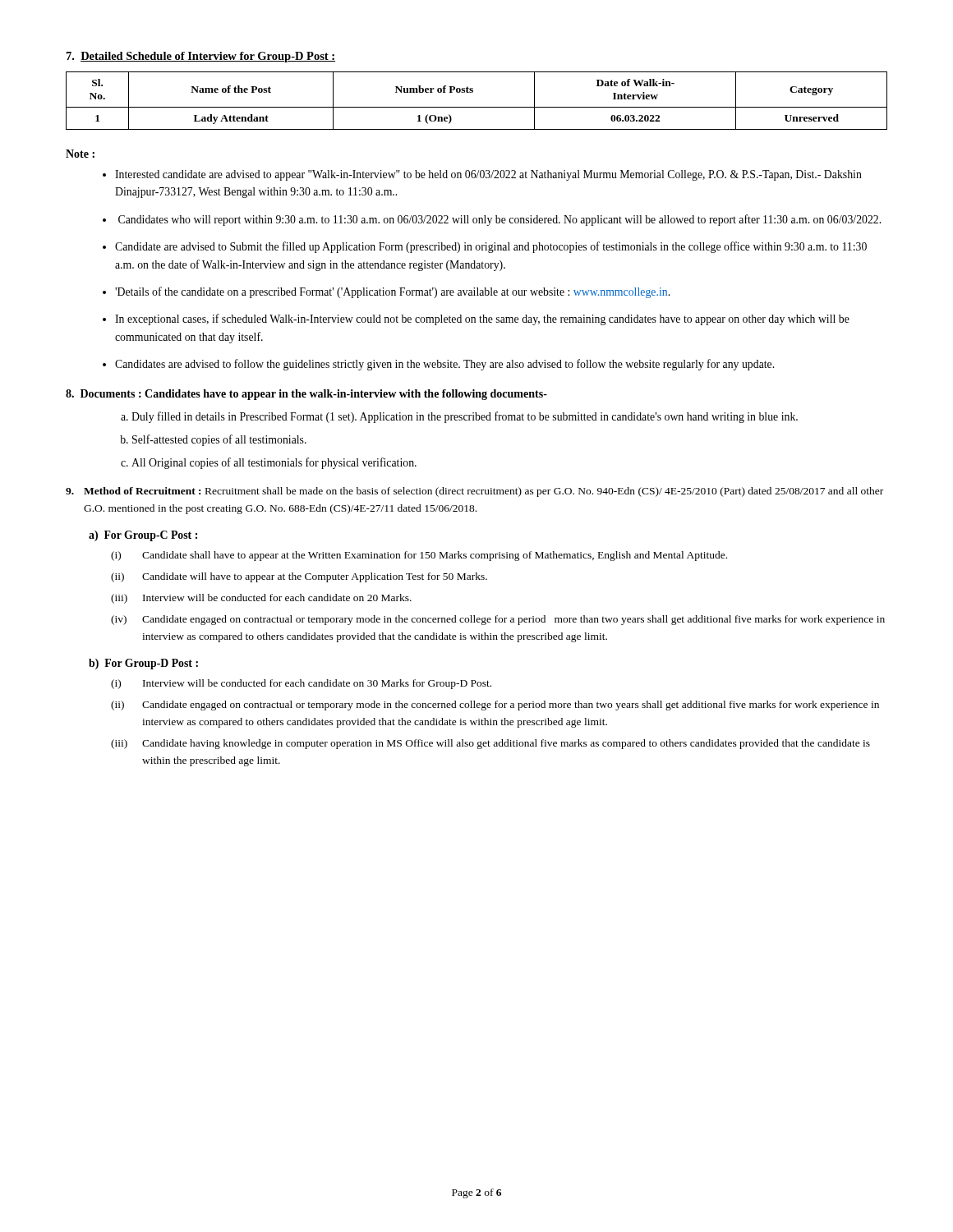953x1232 pixels.
Task: Locate the block of text that opens with "(iii) Candidate having knowledge in computer operation in"
Action: (499, 752)
